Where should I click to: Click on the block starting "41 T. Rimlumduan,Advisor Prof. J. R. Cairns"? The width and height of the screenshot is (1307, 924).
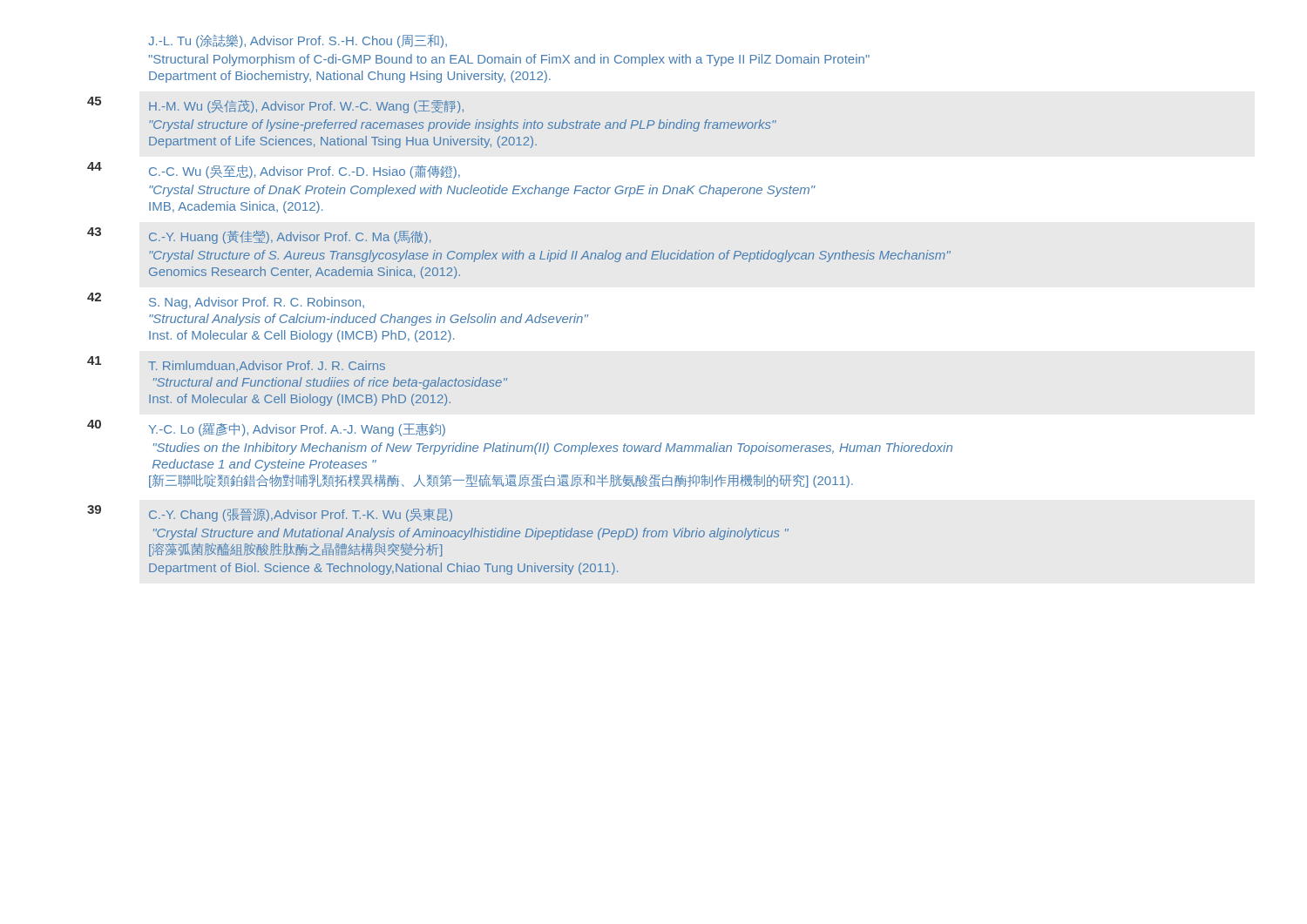click(236, 364)
